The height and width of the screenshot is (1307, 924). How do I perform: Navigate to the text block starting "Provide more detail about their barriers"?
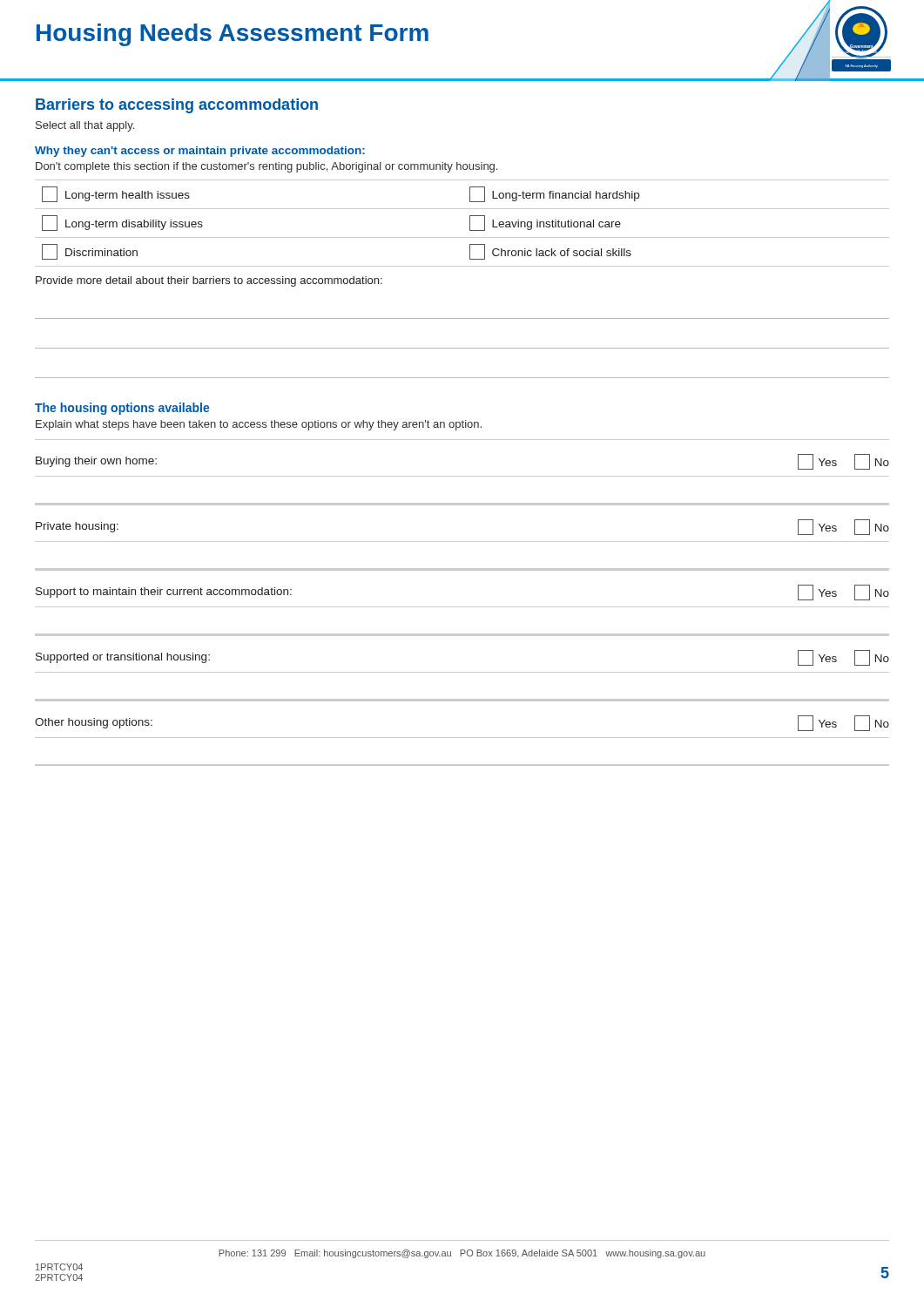[209, 280]
